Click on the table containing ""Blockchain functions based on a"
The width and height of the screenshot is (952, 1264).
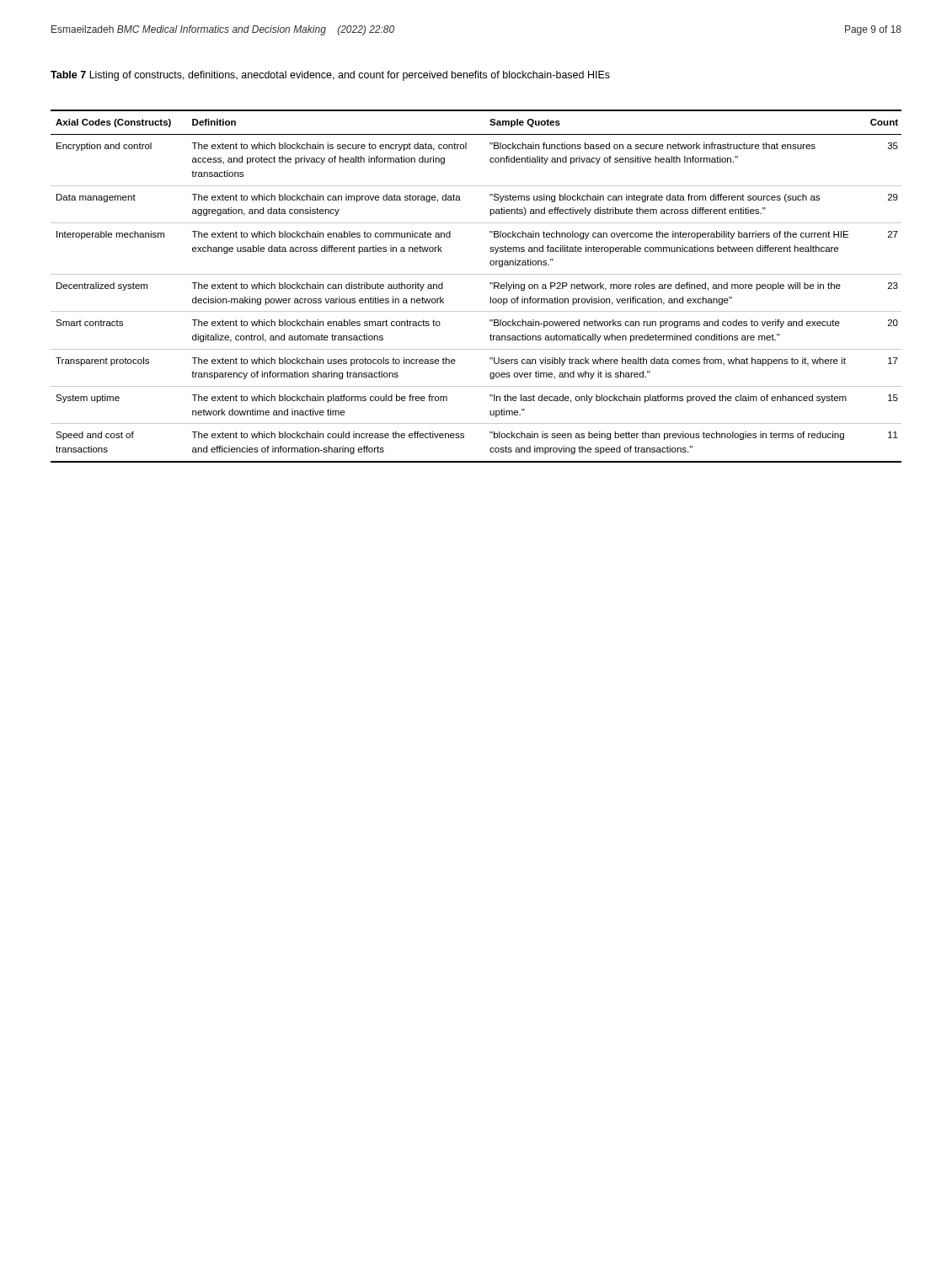476,662
